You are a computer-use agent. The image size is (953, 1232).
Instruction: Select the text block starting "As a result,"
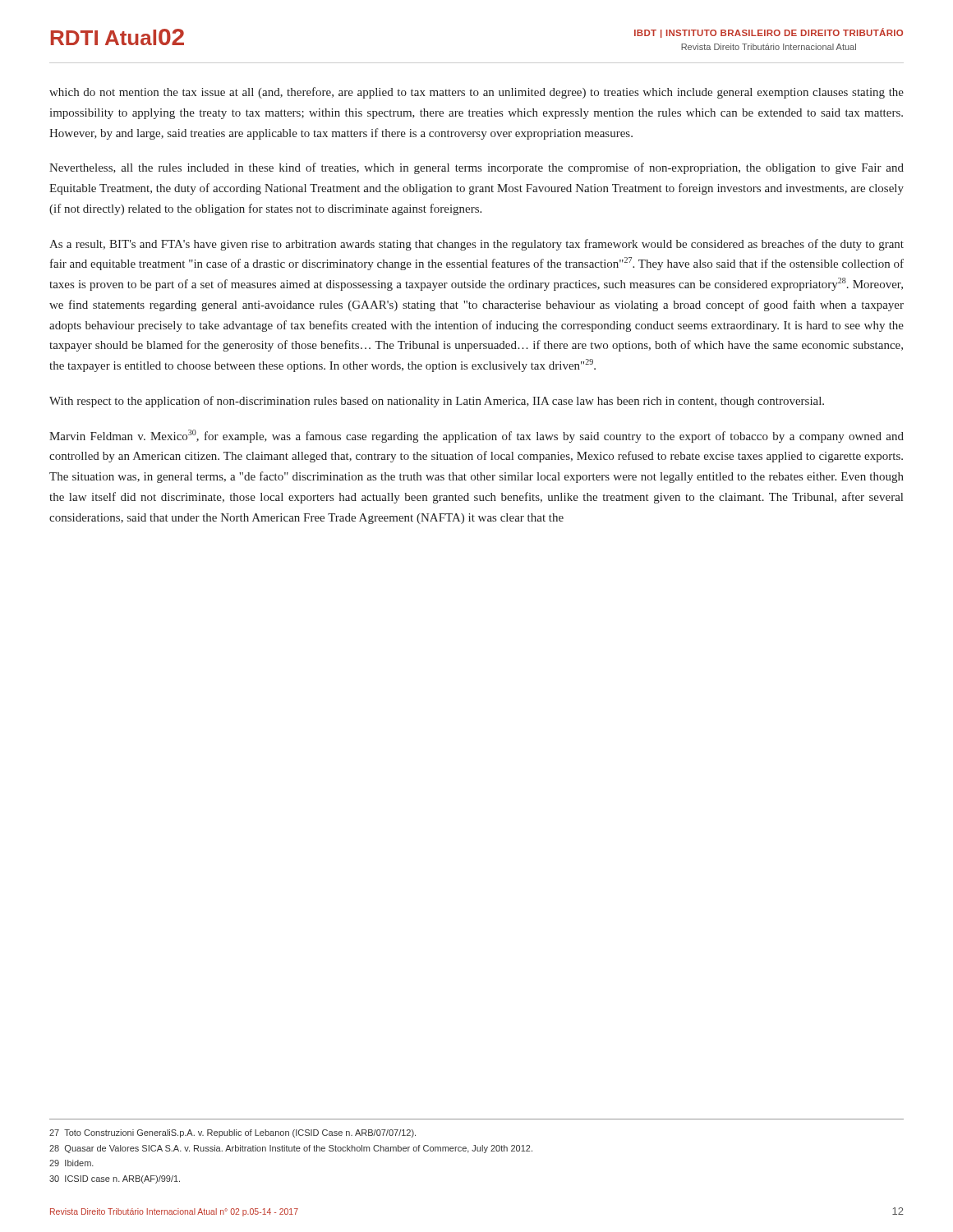point(476,304)
